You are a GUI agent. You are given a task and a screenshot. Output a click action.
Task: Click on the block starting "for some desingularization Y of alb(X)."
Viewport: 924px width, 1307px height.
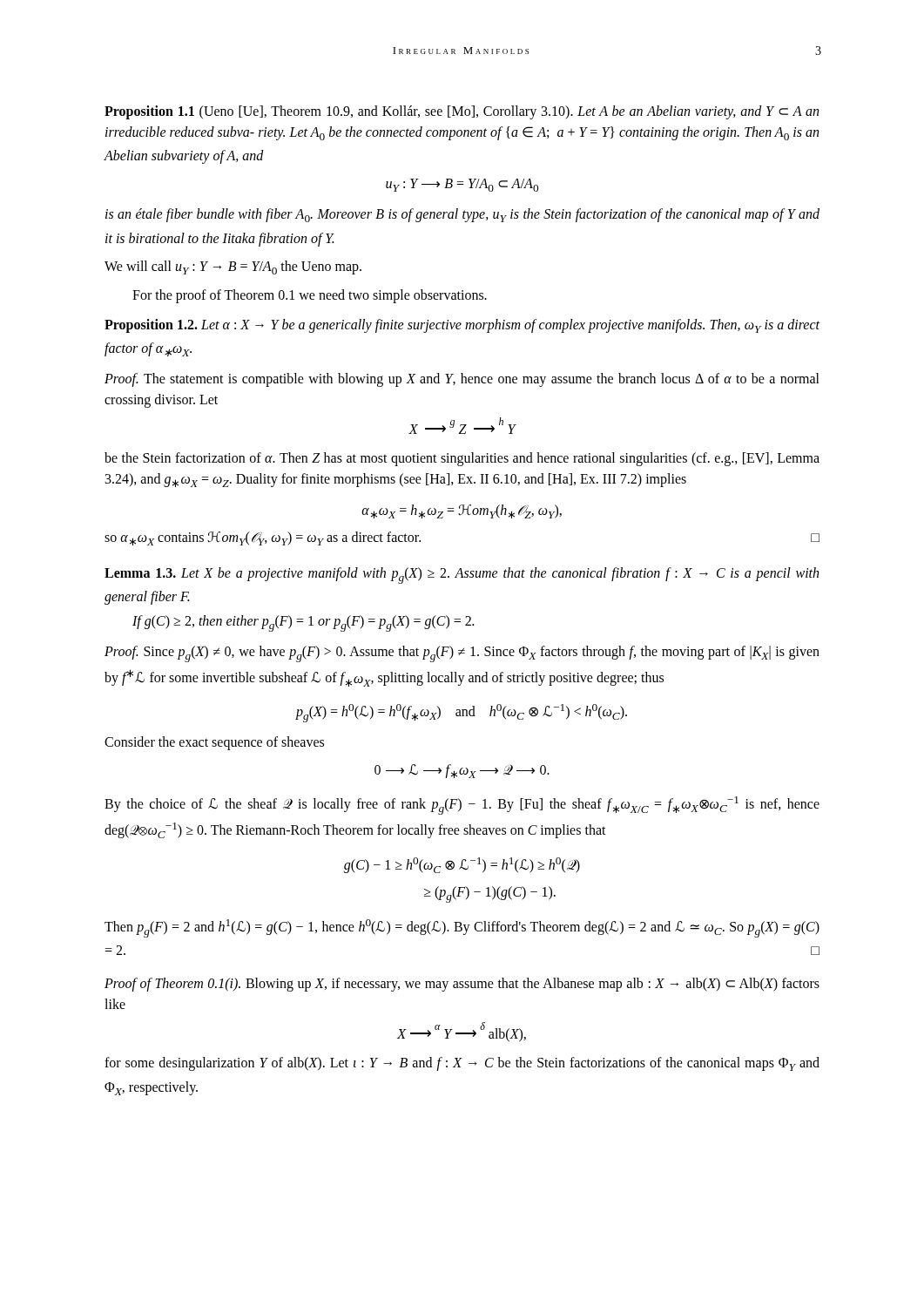pyautogui.click(x=462, y=1077)
